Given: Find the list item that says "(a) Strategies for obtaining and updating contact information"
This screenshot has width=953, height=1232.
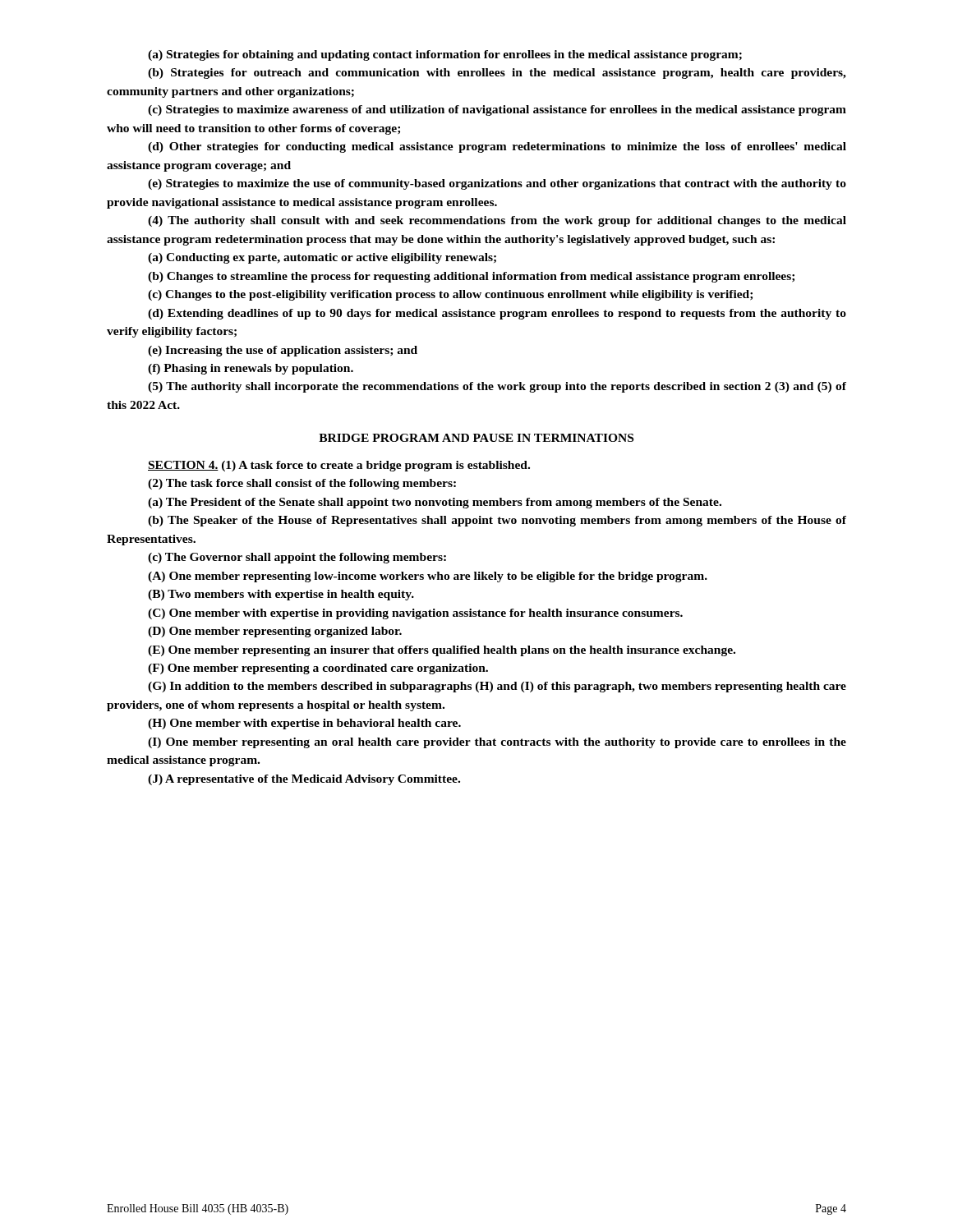Looking at the screenshot, I should (x=445, y=54).
